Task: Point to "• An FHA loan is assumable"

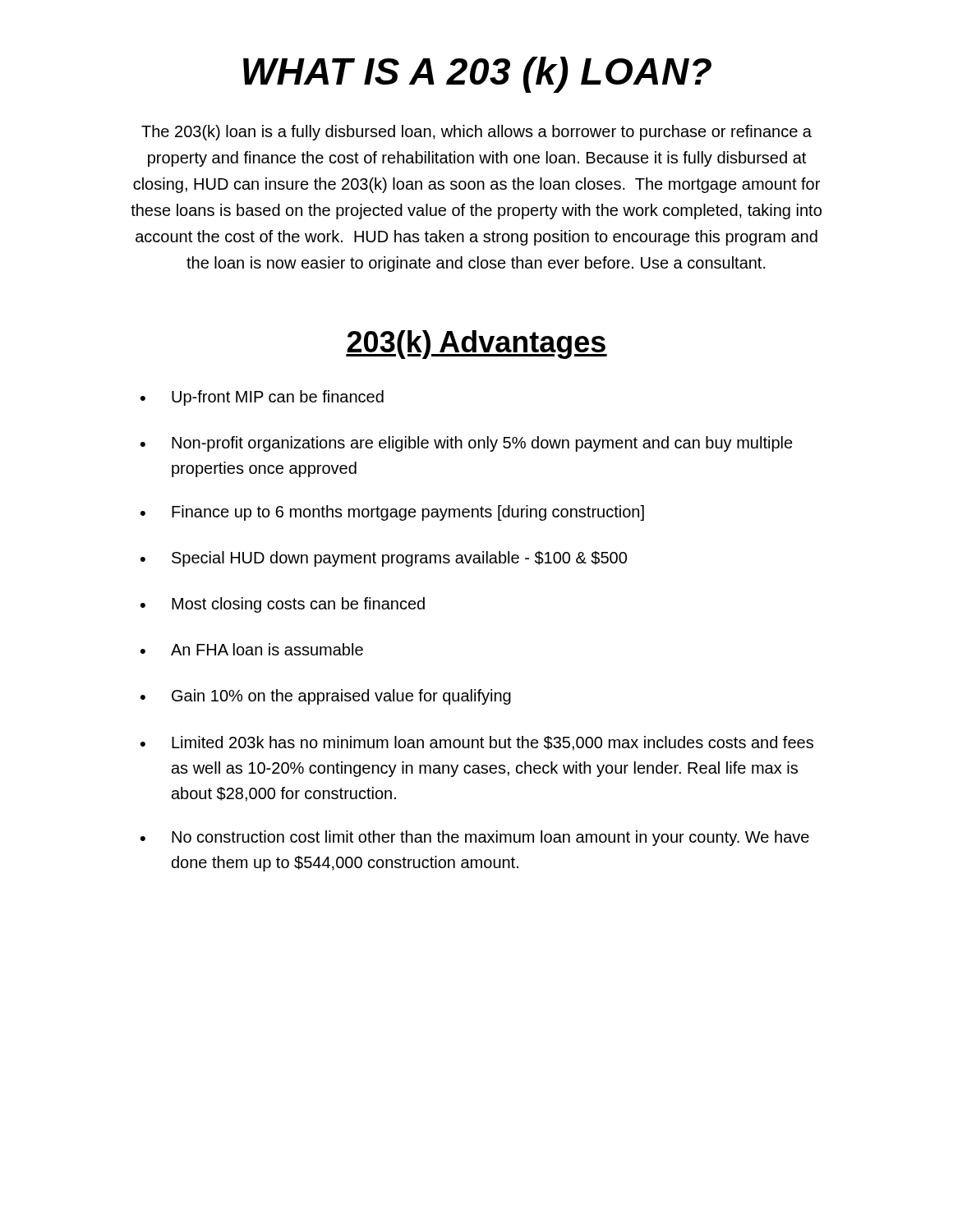Action: click(x=252, y=649)
